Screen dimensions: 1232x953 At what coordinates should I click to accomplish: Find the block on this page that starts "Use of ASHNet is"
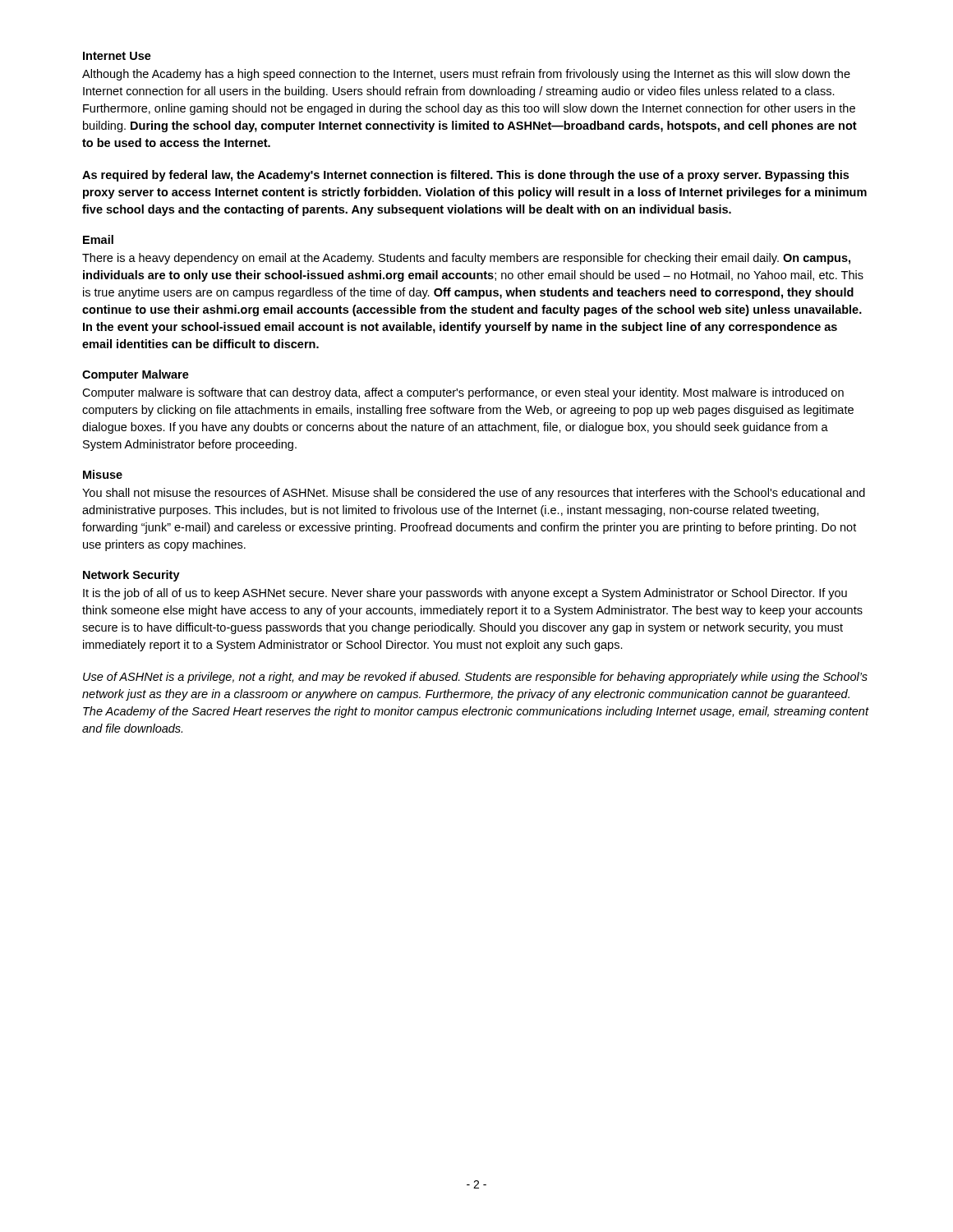pyautogui.click(x=475, y=703)
